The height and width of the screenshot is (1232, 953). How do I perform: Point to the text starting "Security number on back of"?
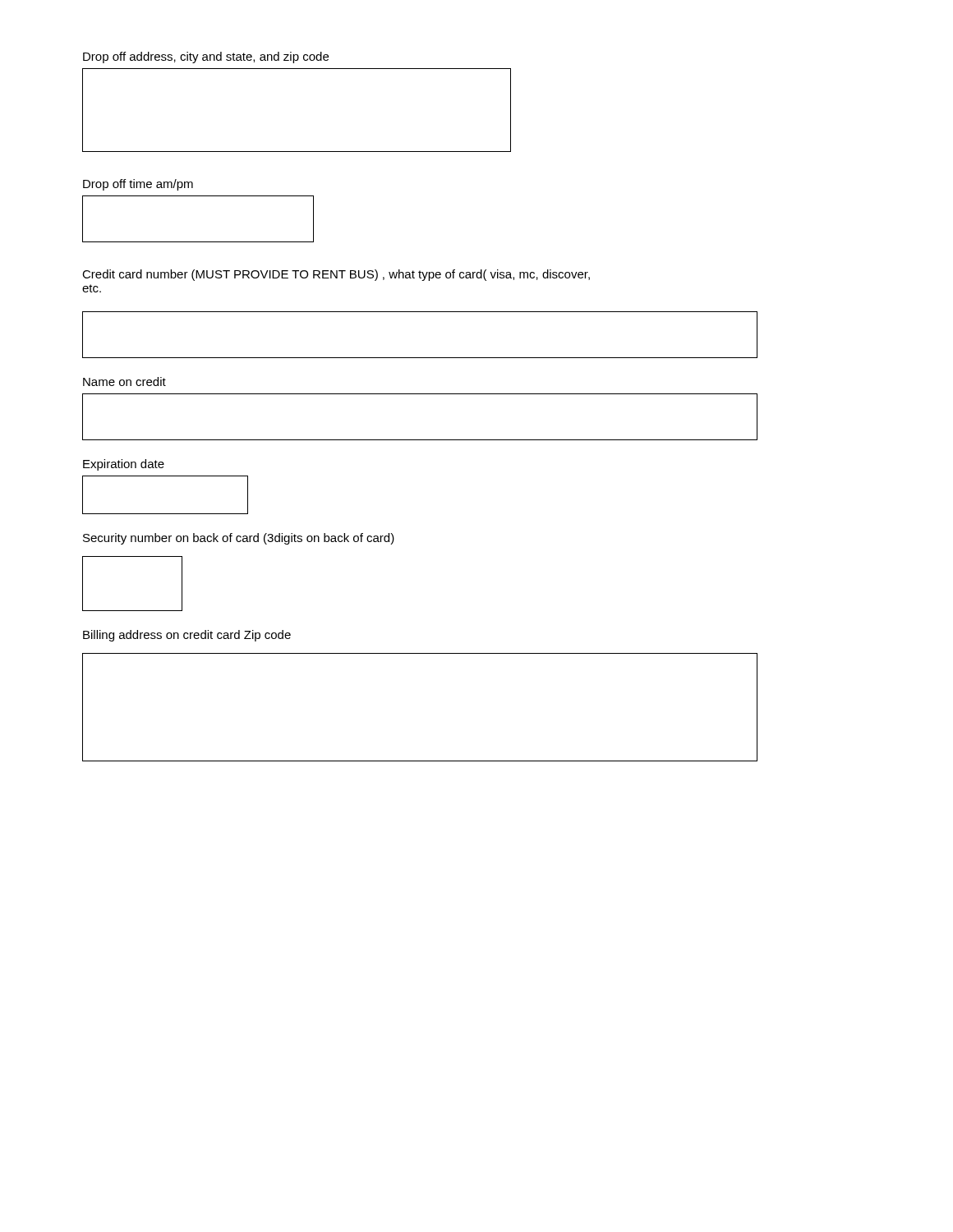pyautogui.click(x=238, y=538)
